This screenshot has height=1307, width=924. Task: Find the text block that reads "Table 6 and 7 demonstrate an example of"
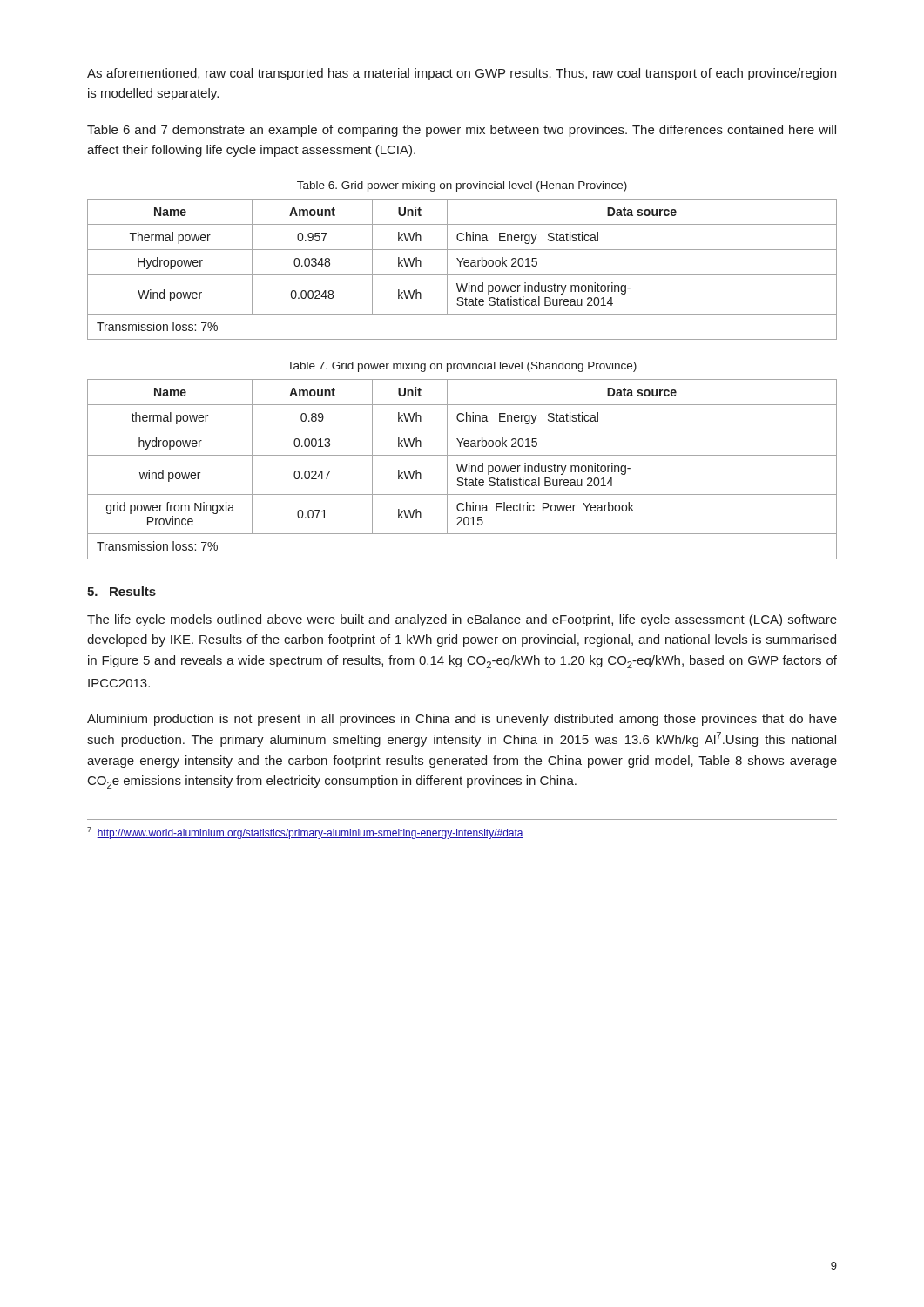pos(462,139)
